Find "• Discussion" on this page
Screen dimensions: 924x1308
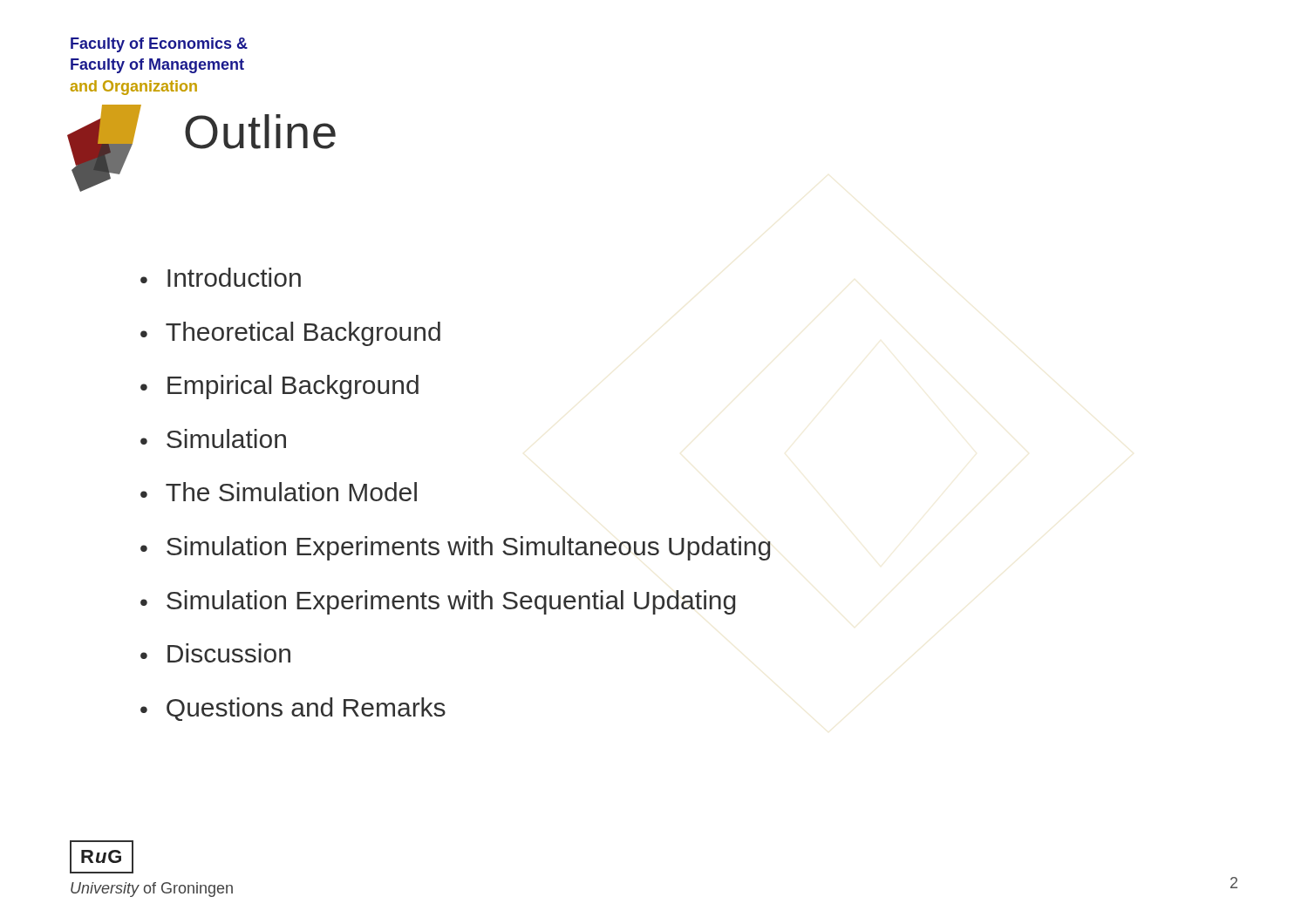point(216,654)
